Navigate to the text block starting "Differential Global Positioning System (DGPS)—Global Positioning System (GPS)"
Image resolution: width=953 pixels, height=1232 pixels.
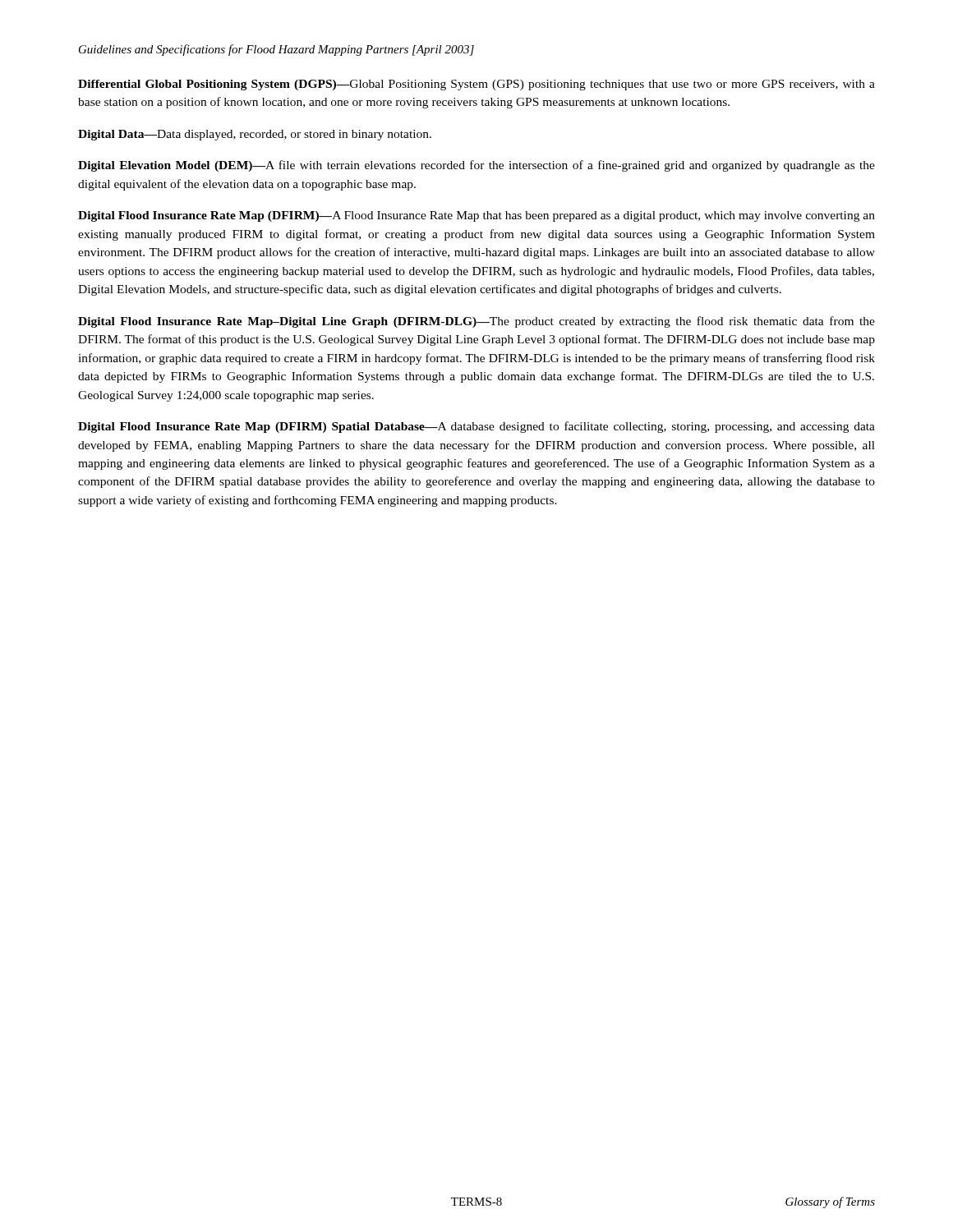pyautogui.click(x=476, y=93)
